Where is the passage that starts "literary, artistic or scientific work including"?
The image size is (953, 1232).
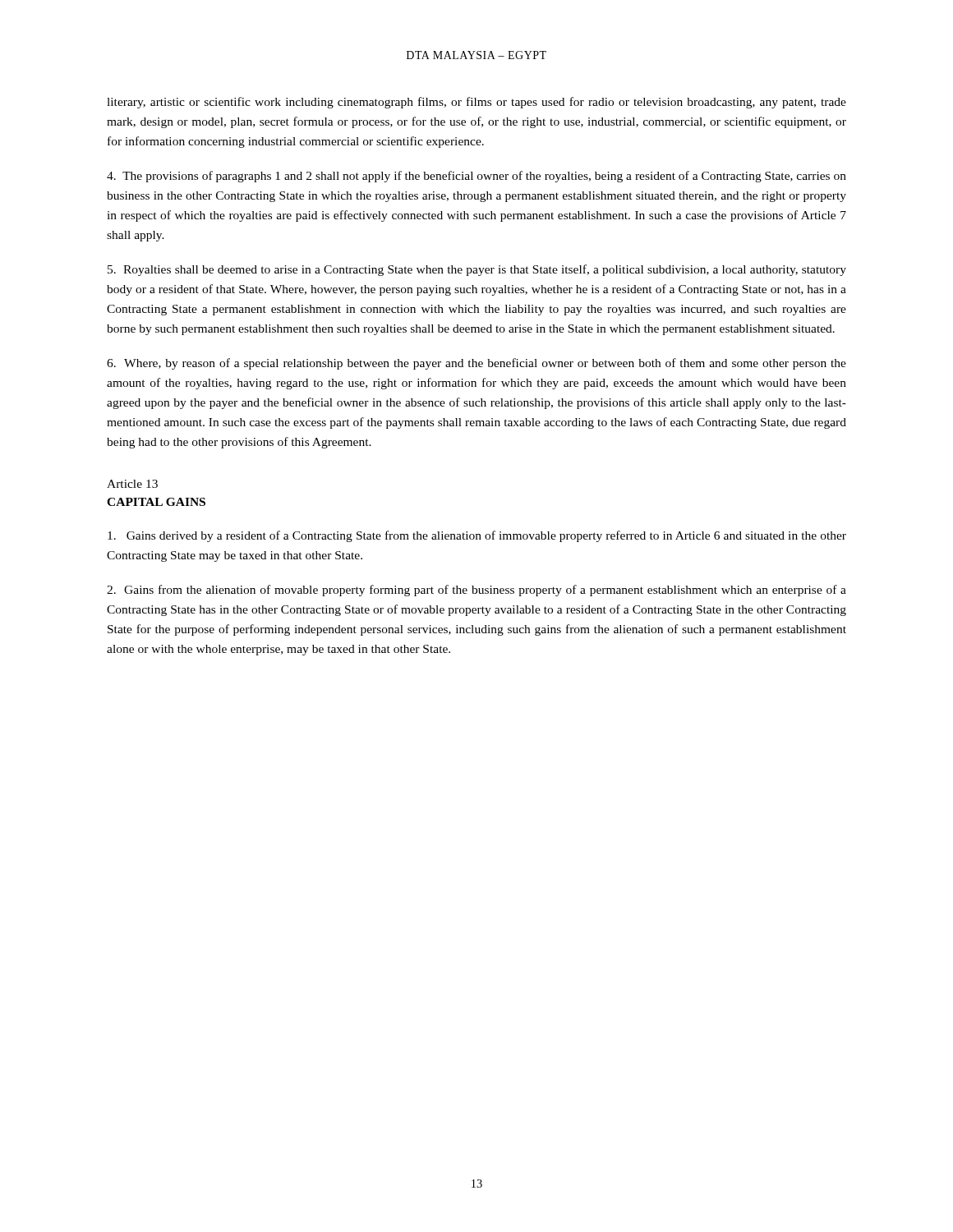tap(476, 121)
